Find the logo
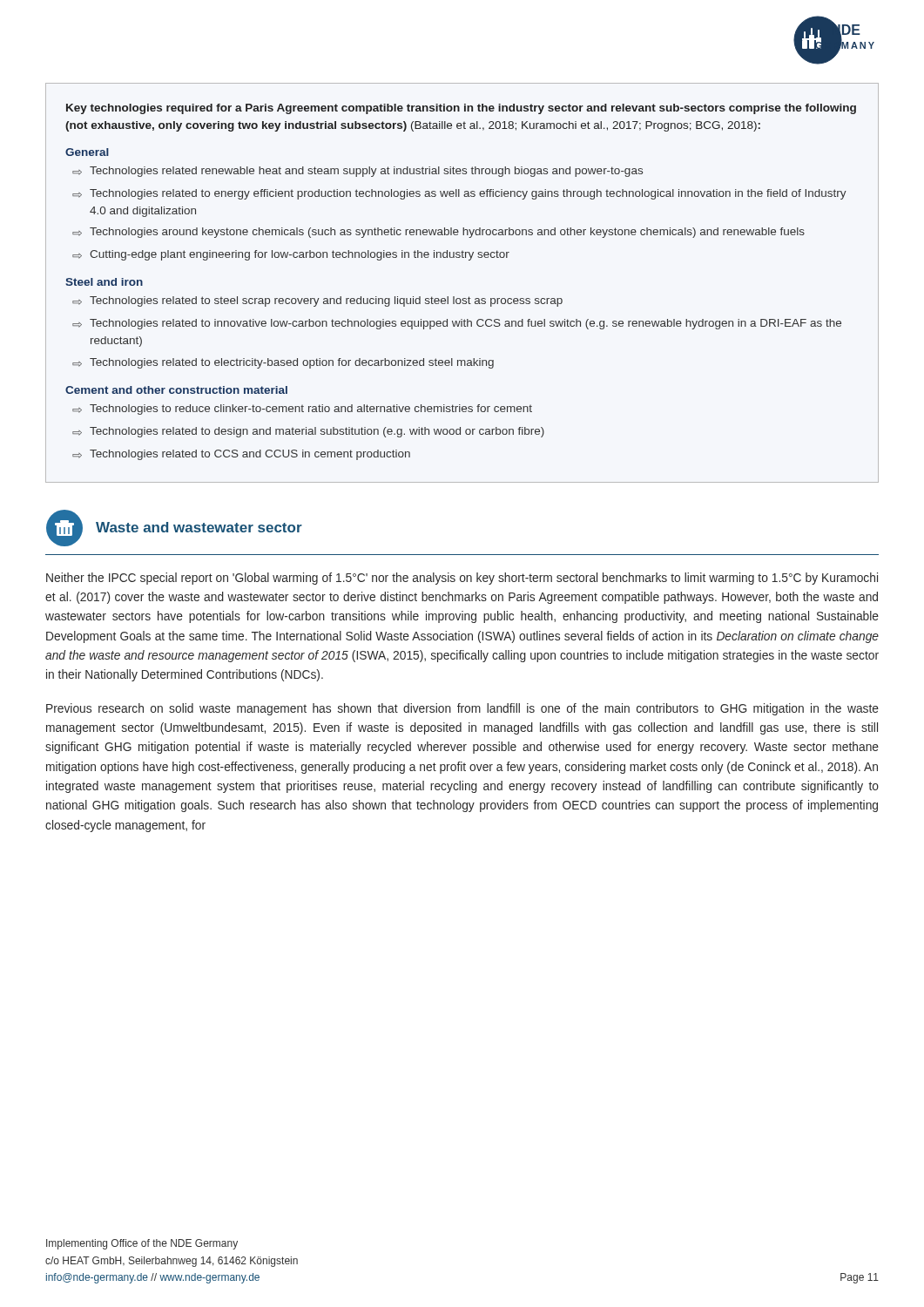 [x=846, y=41]
